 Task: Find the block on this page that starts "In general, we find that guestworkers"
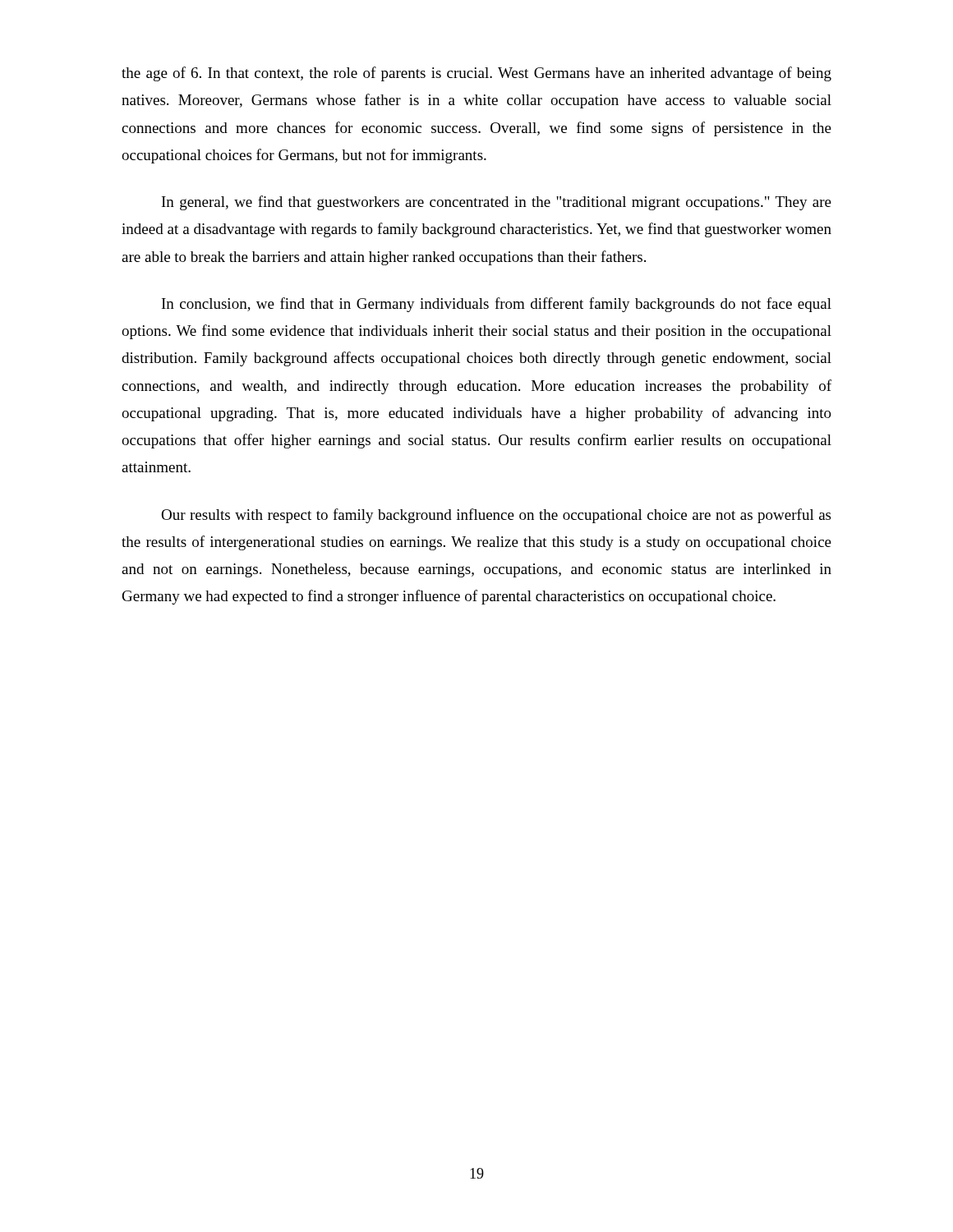click(476, 229)
